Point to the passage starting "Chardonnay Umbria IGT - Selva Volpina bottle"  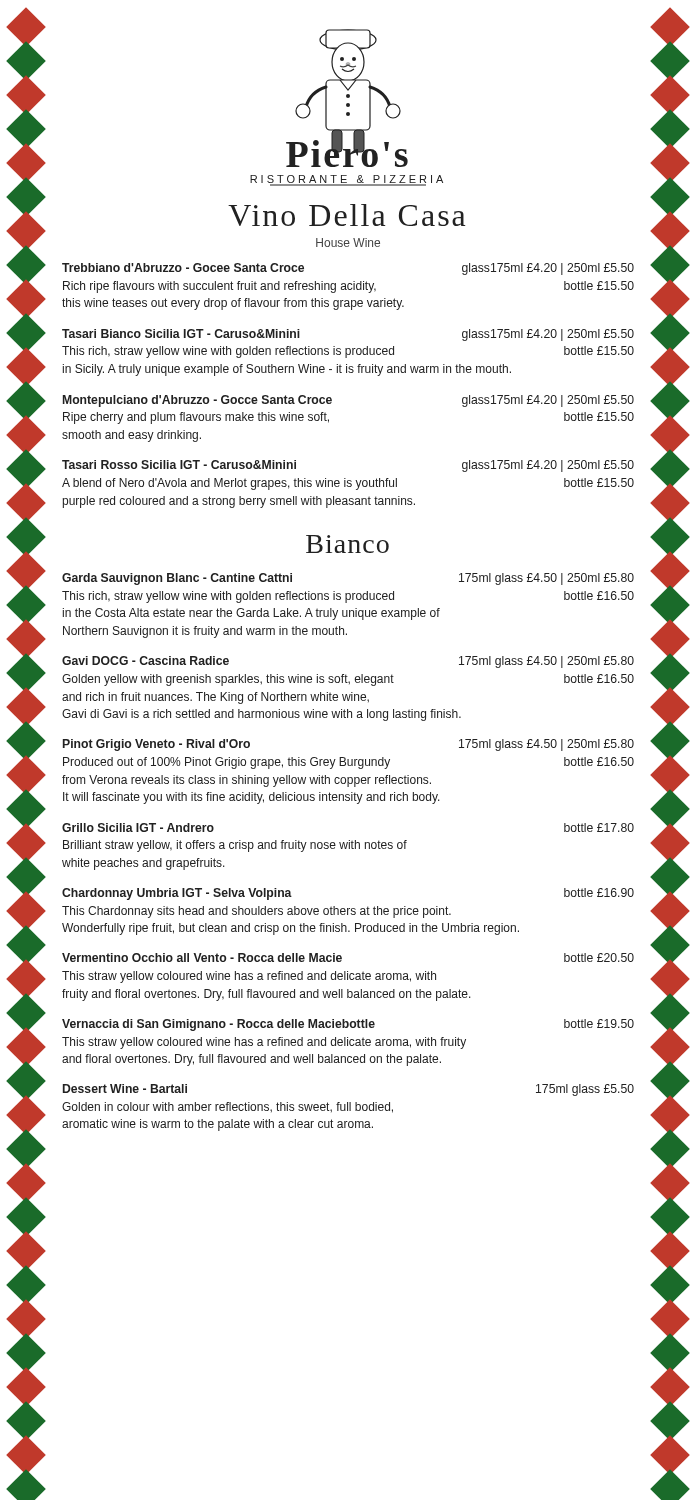[x=348, y=911]
